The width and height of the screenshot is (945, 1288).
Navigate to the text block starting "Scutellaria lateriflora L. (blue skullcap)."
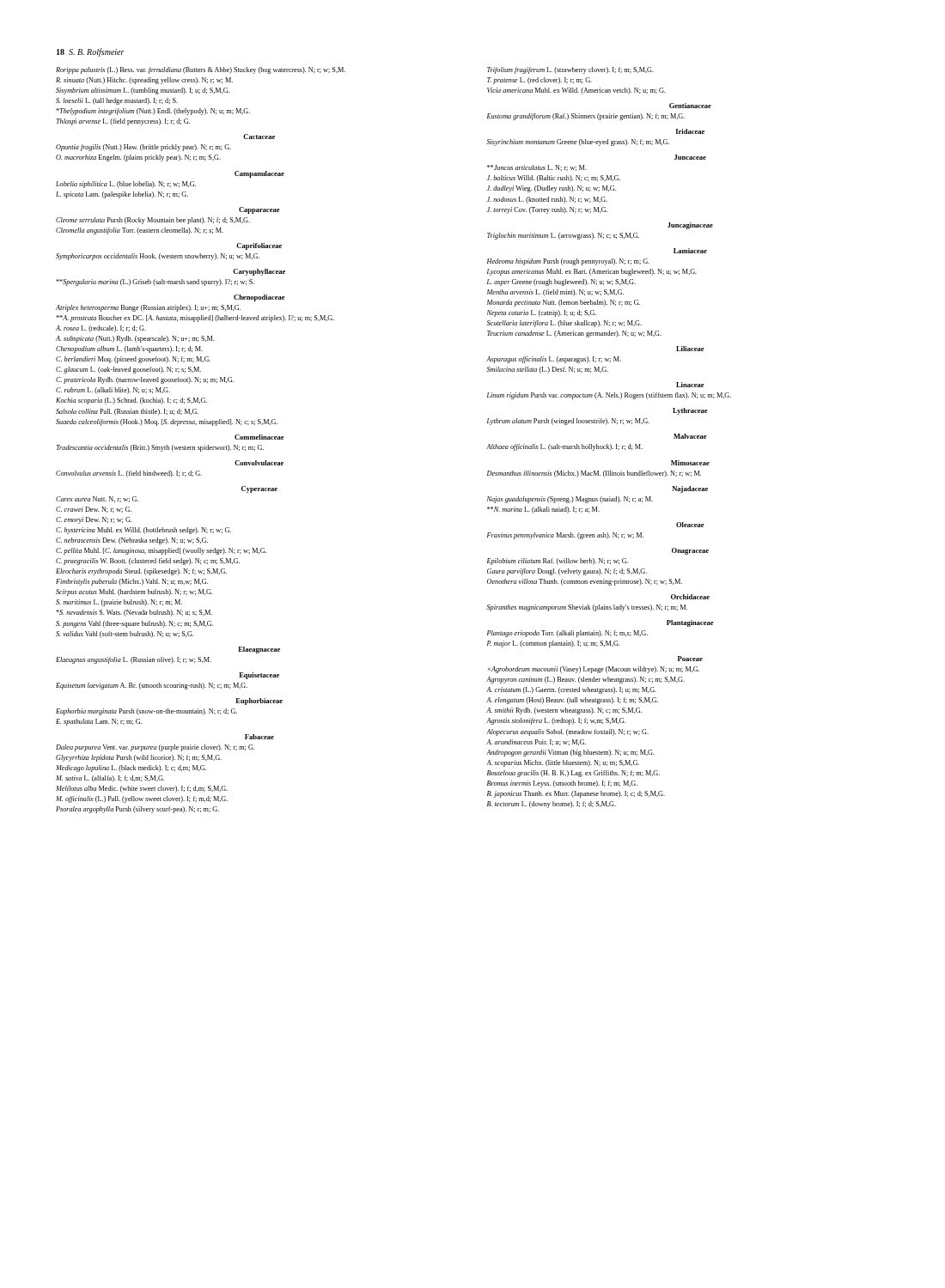point(564,323)
